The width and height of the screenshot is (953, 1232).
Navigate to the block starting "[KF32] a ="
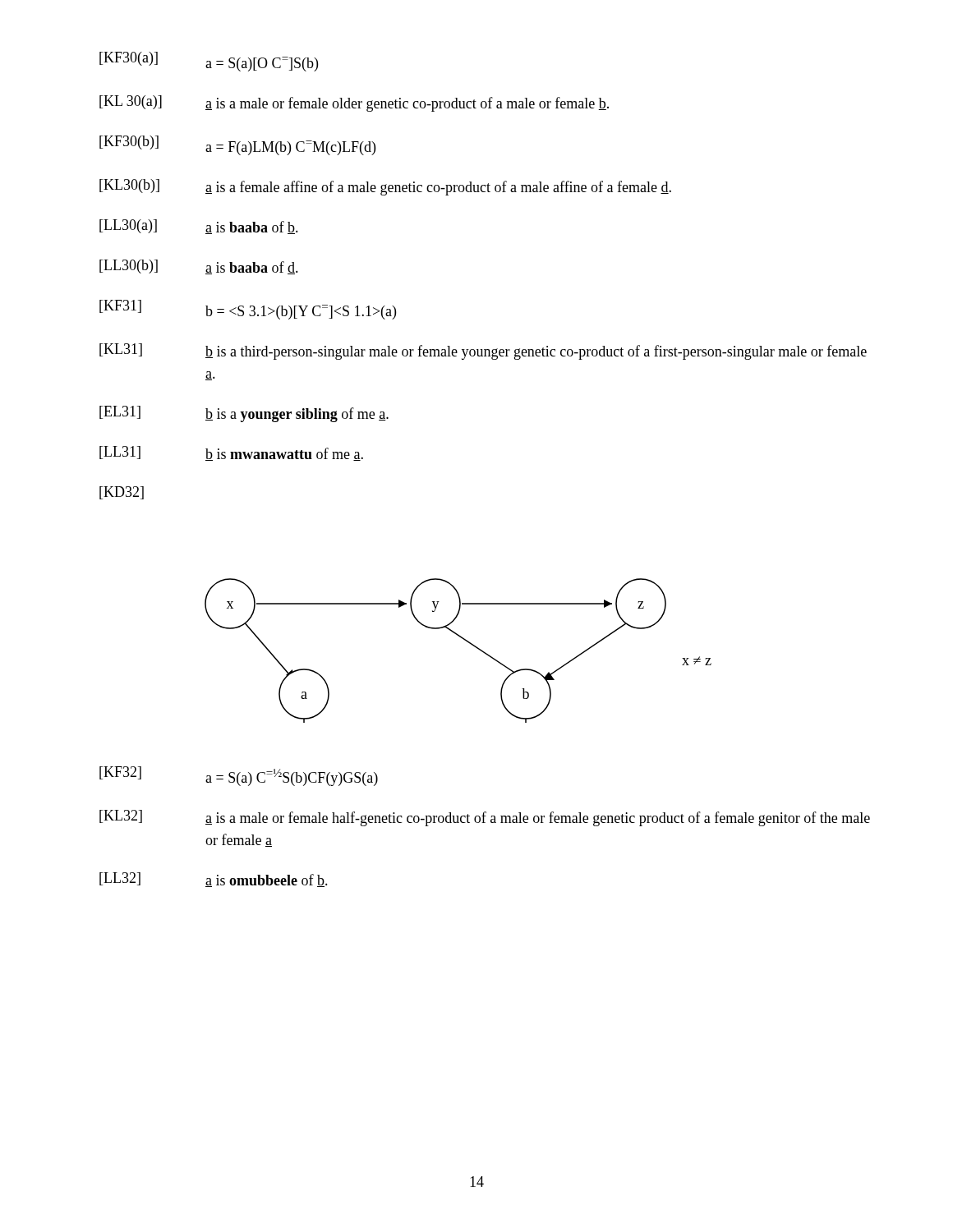point(239,776)
